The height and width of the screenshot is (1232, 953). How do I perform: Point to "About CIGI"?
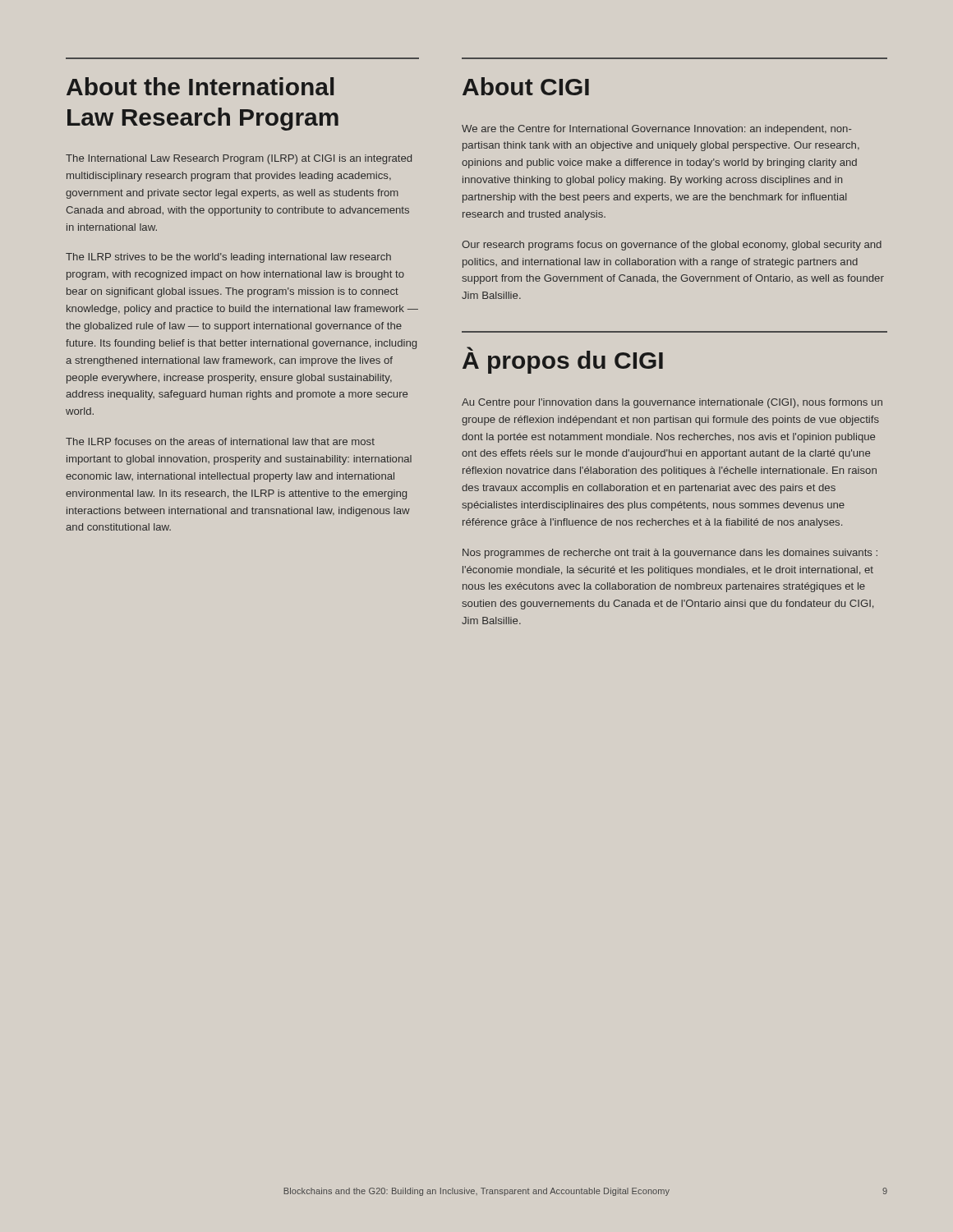[x=526, y=86]
